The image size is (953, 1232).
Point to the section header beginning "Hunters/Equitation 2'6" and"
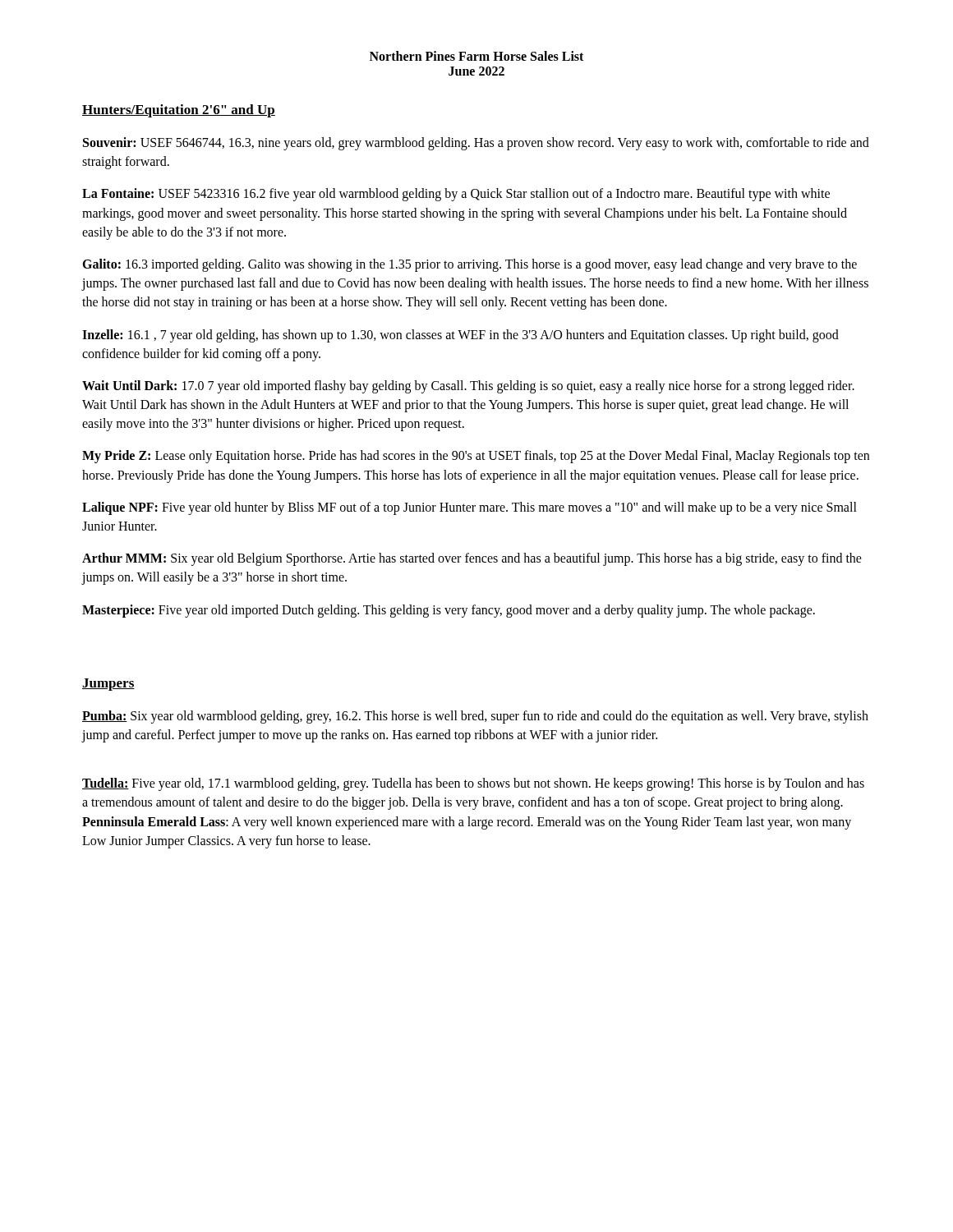(179, 110)
